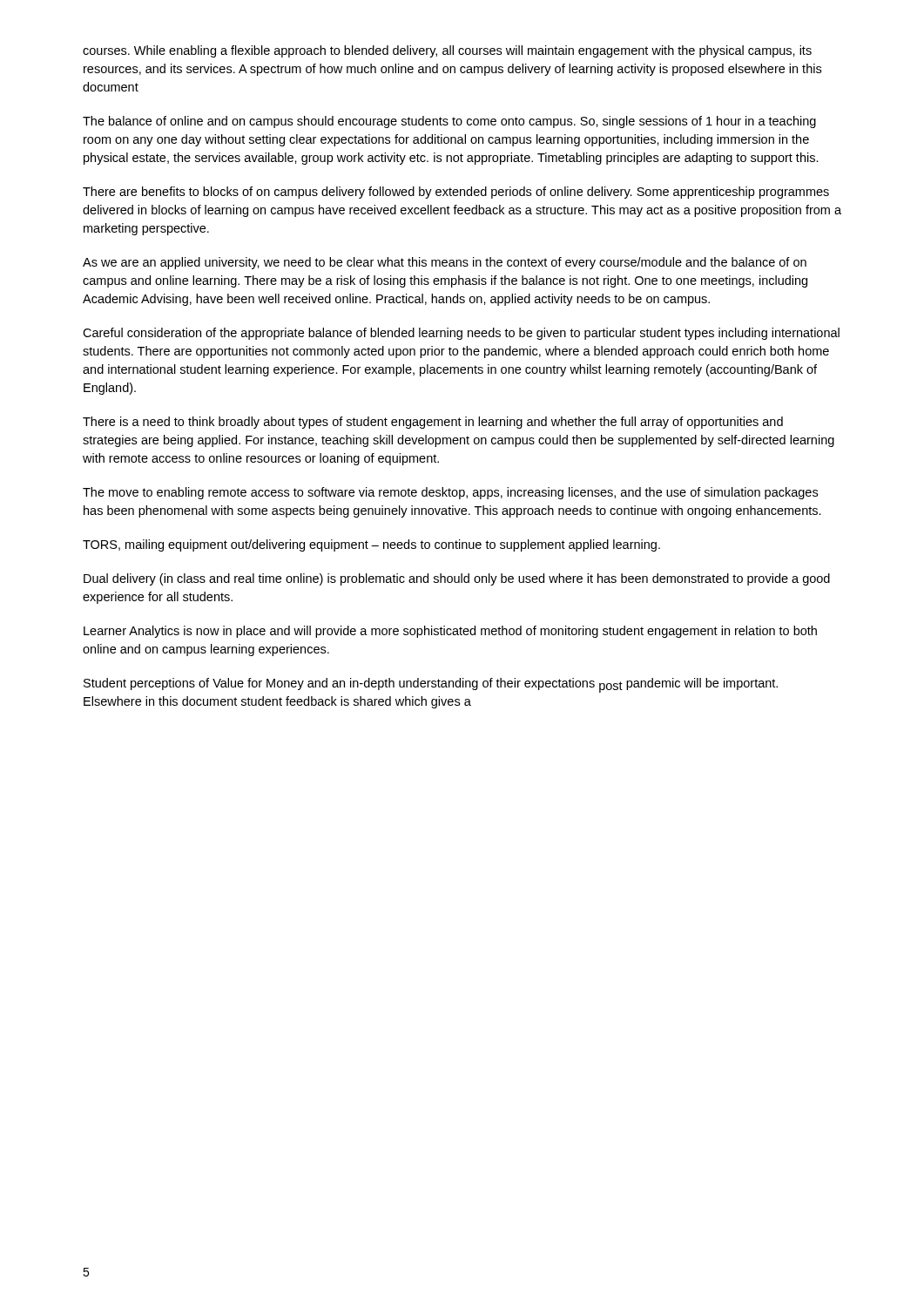This screenshot has height=1307, width=924.
Task: Navigate to the passage starting "There are benefits to"
Action: (462, 210)
